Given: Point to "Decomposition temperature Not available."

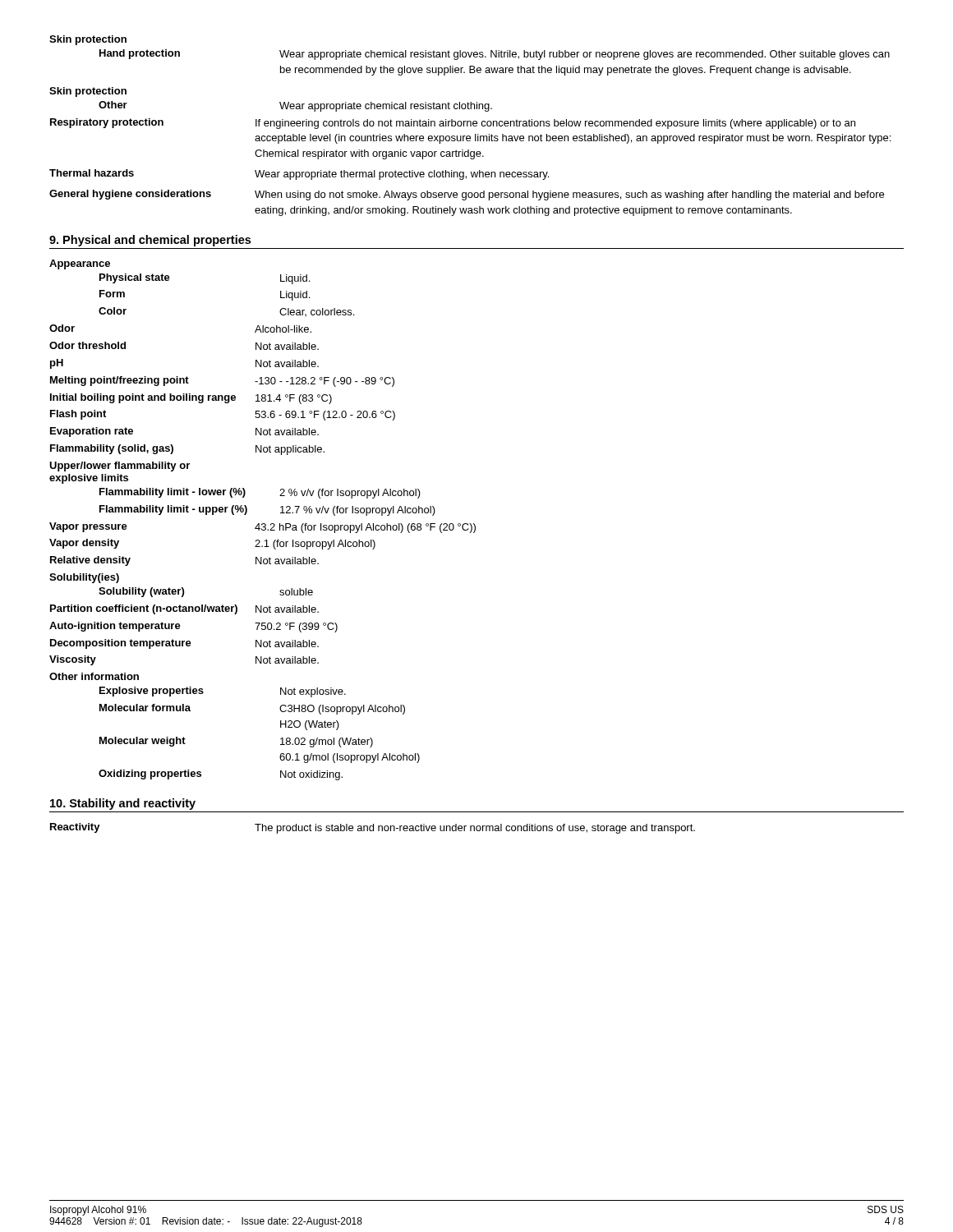Looking at the screenshot, I should [184, 644].
